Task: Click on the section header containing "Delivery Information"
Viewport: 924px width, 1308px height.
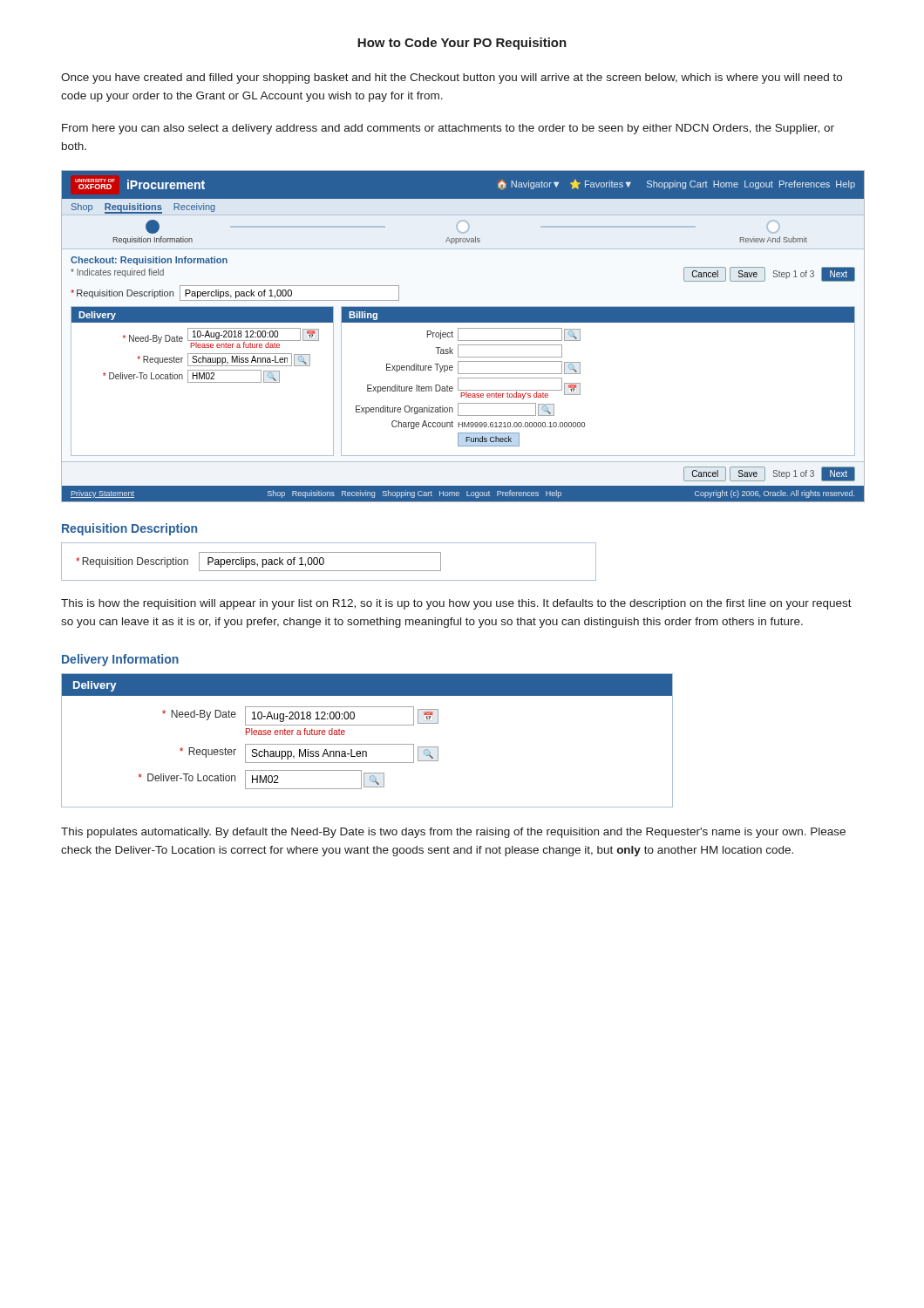Action: click(x=120, y=659)
